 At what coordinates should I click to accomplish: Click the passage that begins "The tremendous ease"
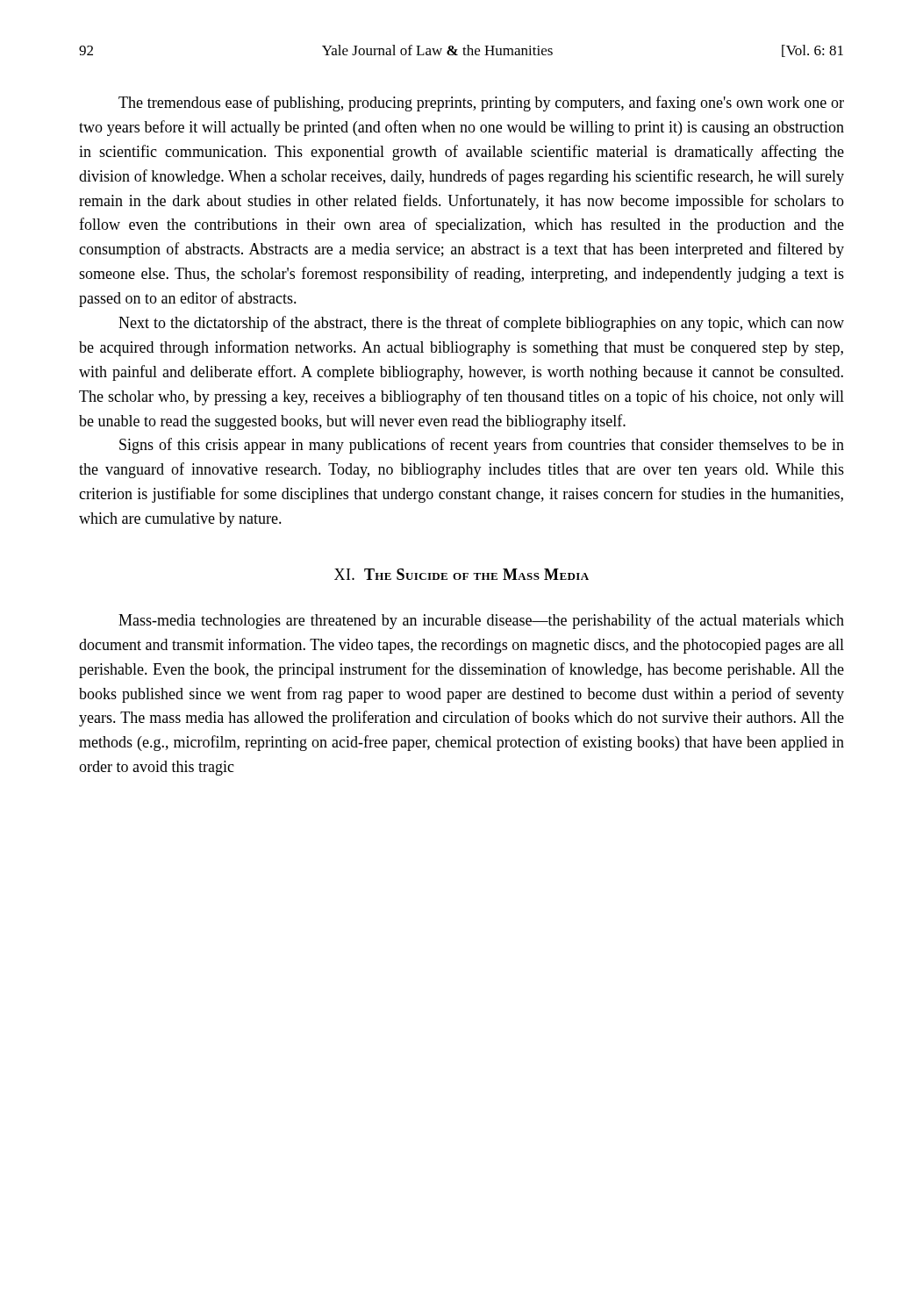[x=462, y=201]
